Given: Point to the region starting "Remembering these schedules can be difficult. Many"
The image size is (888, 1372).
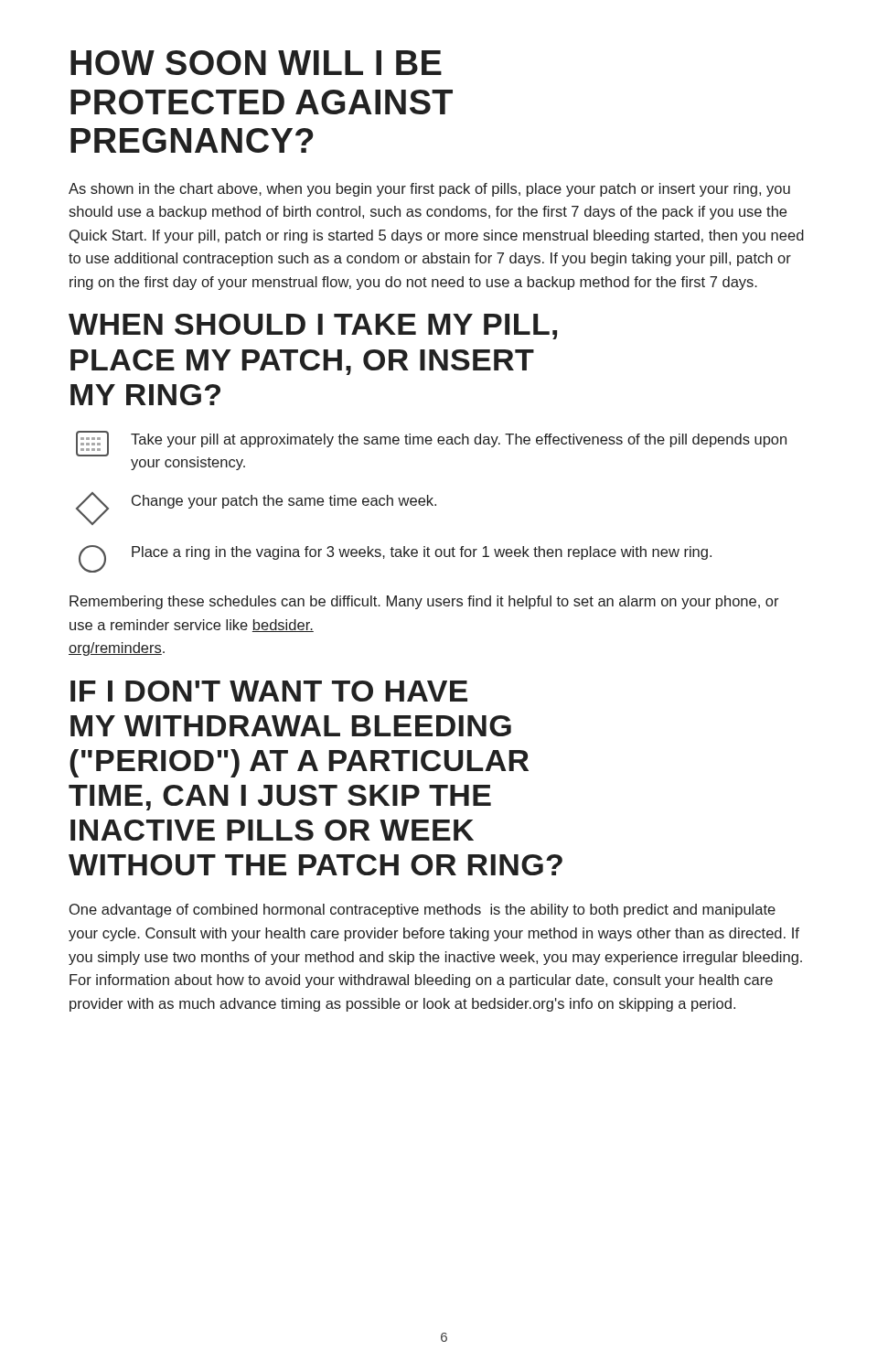Looking at the screenshot, I should tap(424, 602).
